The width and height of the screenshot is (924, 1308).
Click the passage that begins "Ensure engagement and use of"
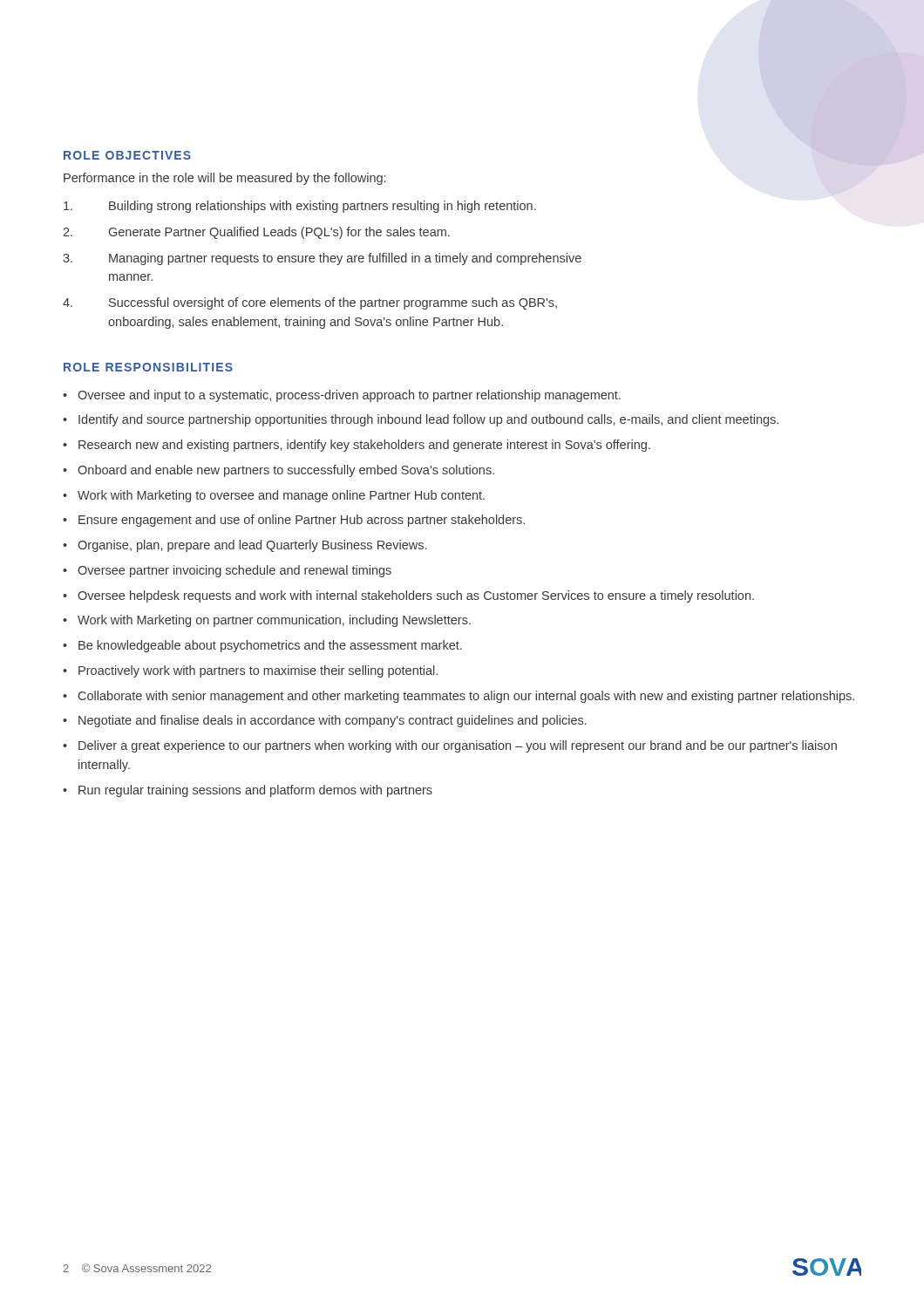(469, 521)
